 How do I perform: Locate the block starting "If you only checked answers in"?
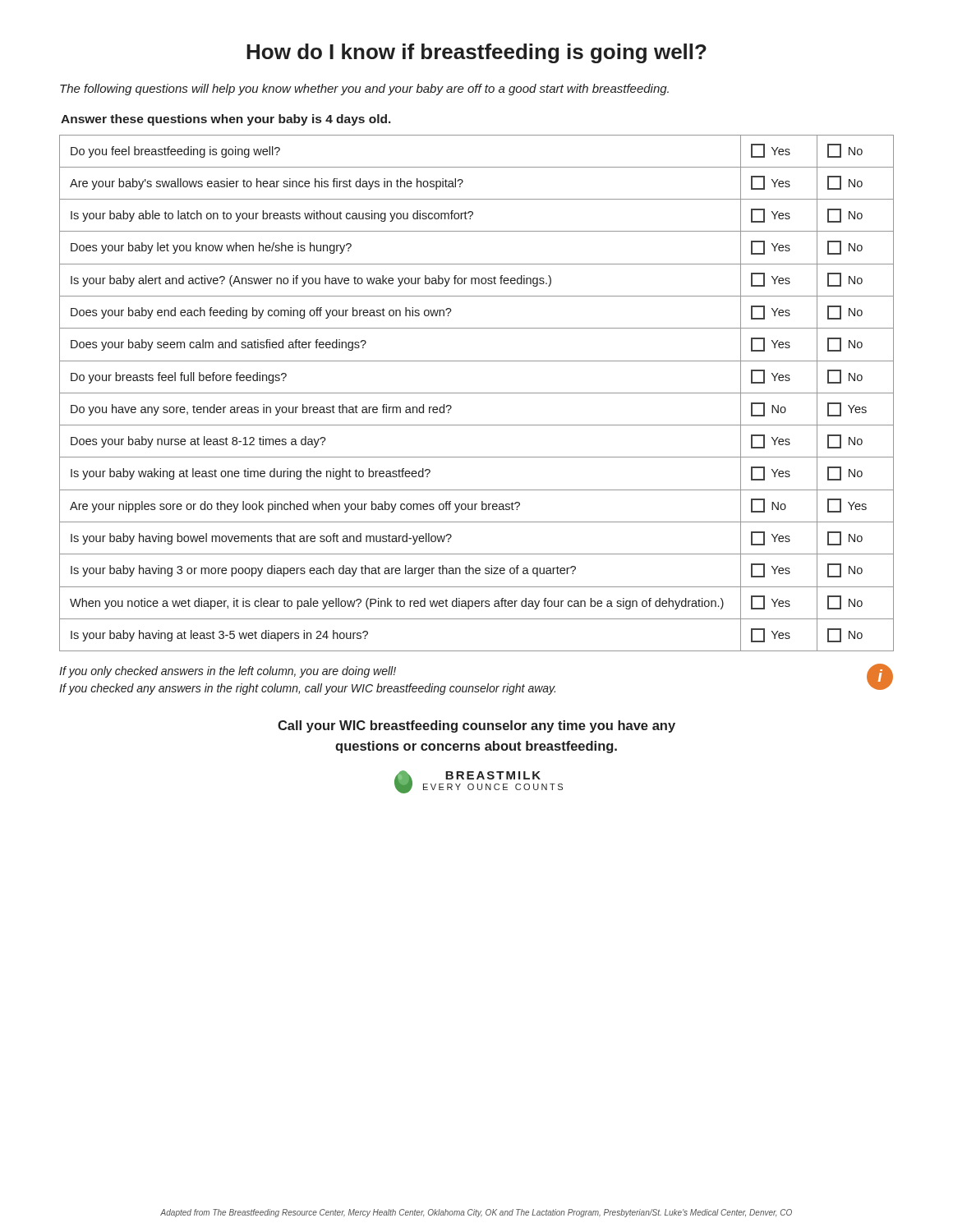coord(476,679)
